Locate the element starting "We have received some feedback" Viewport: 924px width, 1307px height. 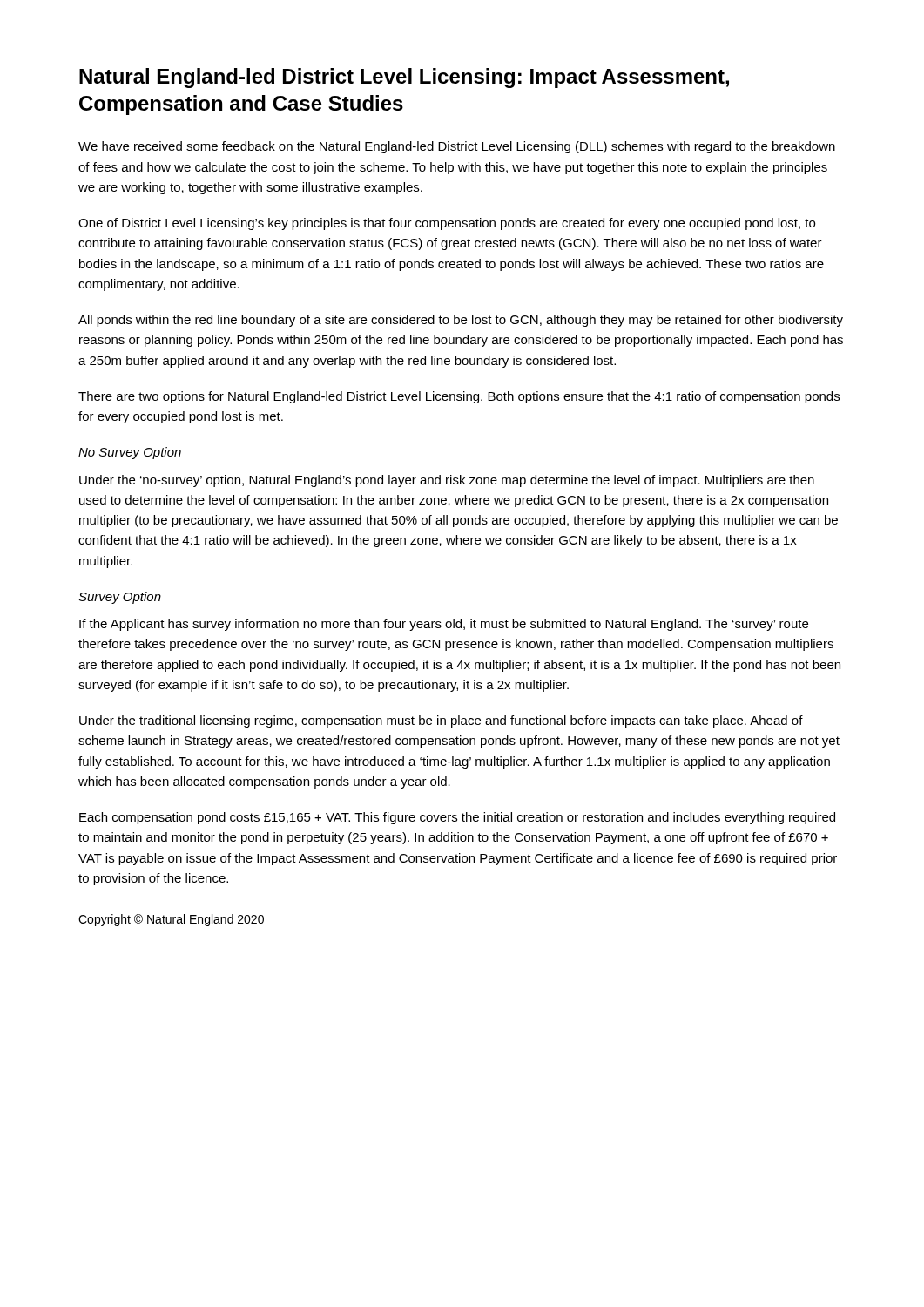click(x=457, y=167)
